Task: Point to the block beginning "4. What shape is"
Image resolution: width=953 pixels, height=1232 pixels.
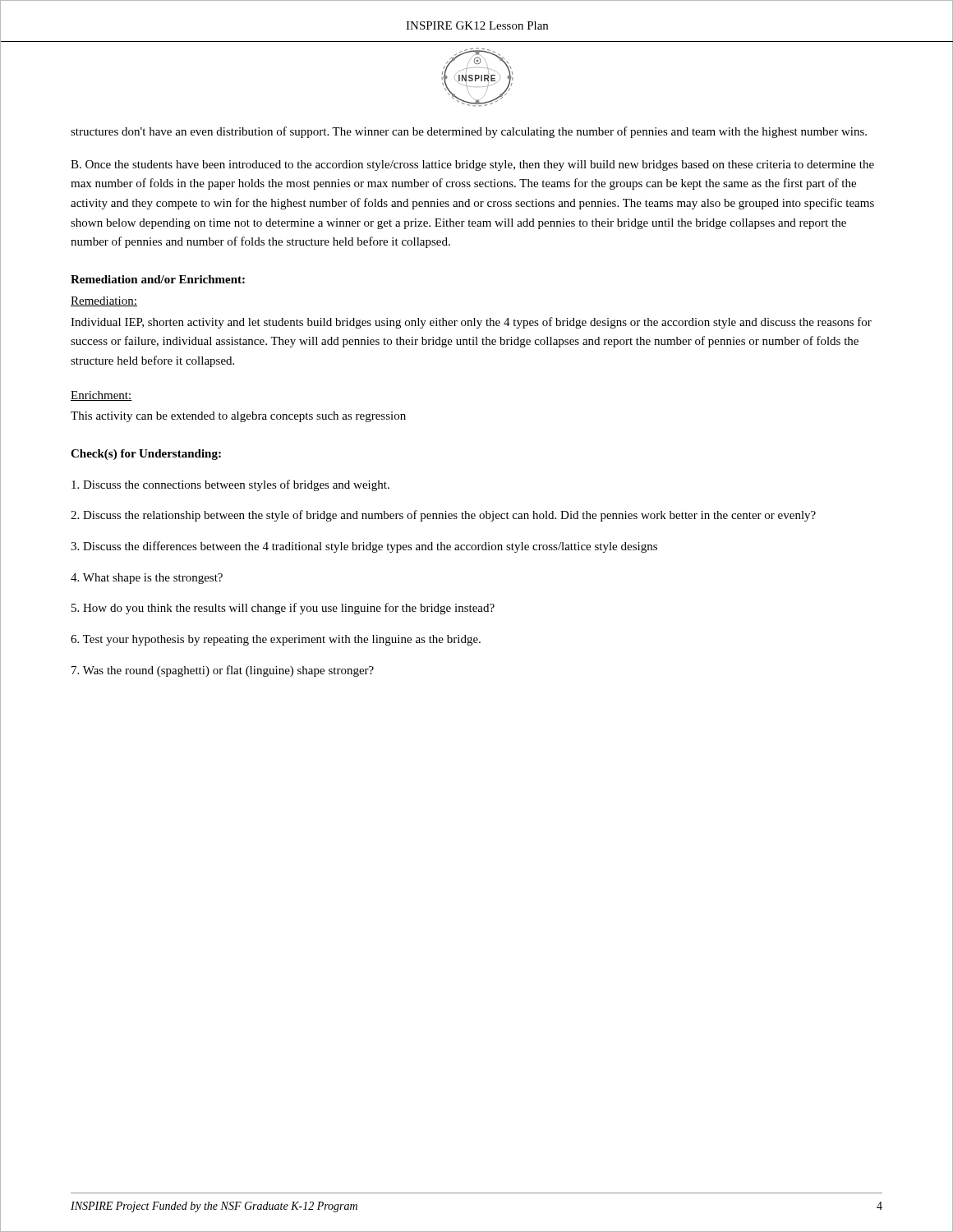Action: pos(147,577)
